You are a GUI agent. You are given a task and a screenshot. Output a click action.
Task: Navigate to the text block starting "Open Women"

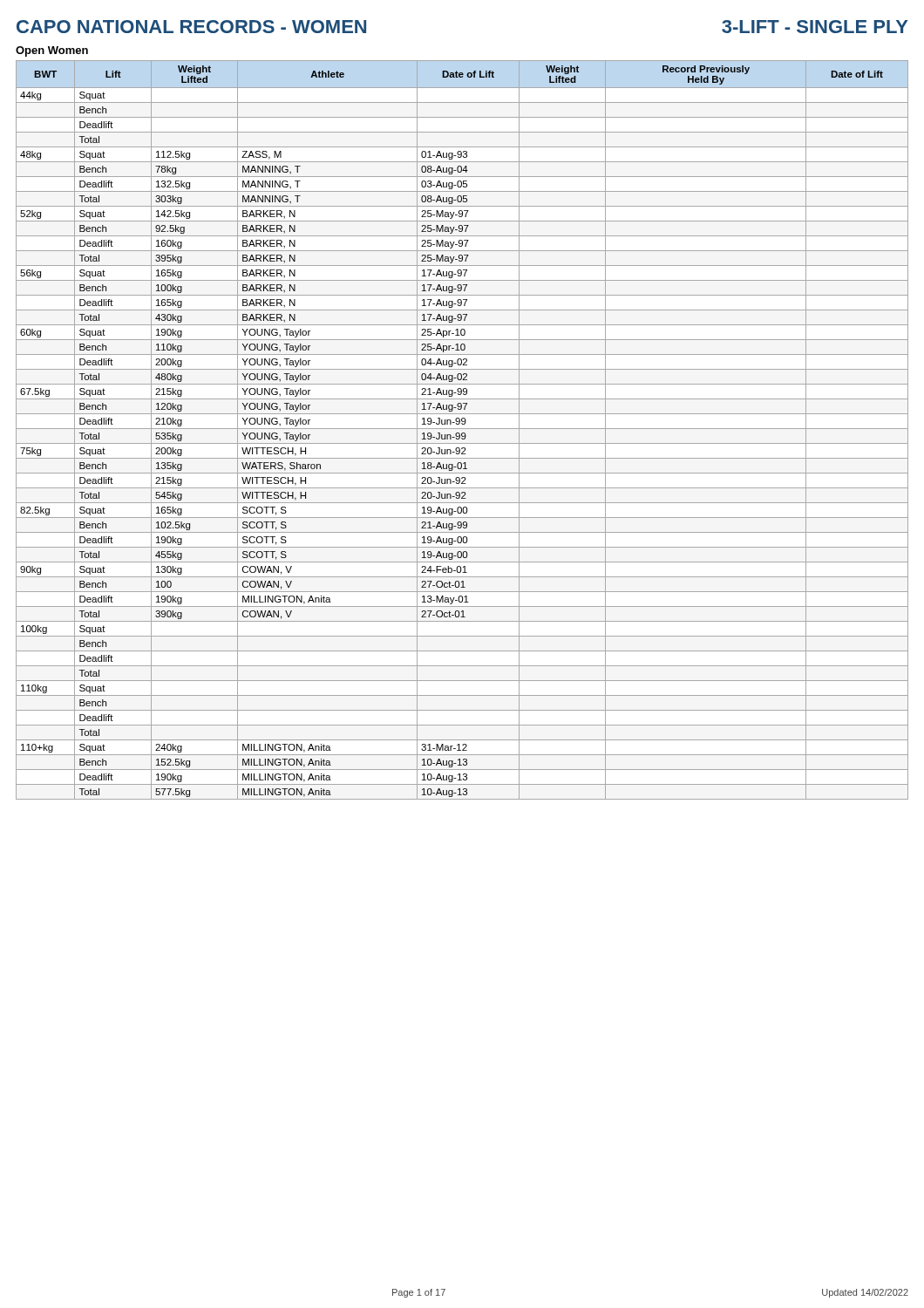[52, 50]
